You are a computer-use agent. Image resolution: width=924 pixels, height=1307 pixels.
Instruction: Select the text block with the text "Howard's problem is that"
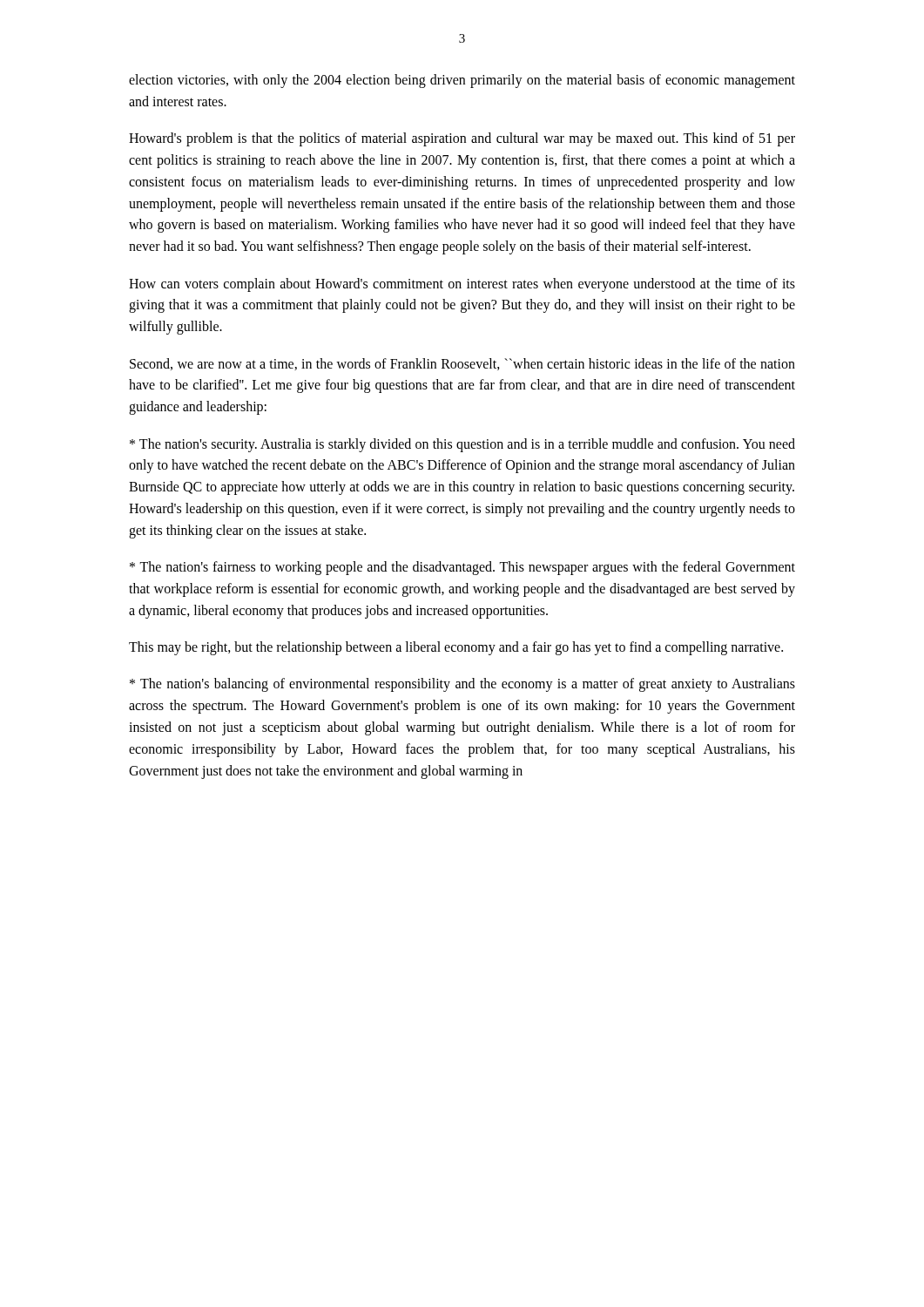click(x=462, y=192)
